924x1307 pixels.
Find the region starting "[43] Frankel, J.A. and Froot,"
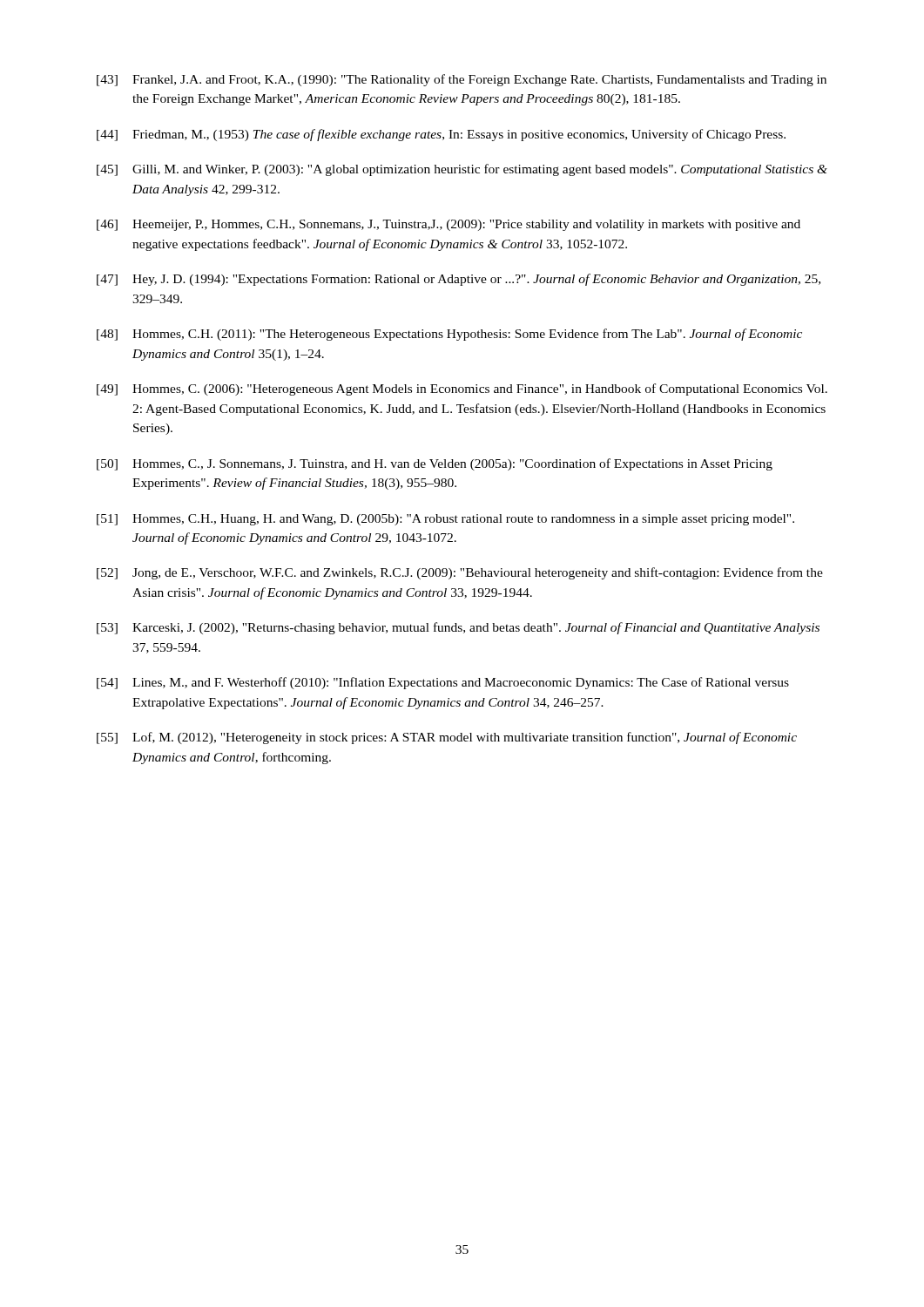pos(462,89)
